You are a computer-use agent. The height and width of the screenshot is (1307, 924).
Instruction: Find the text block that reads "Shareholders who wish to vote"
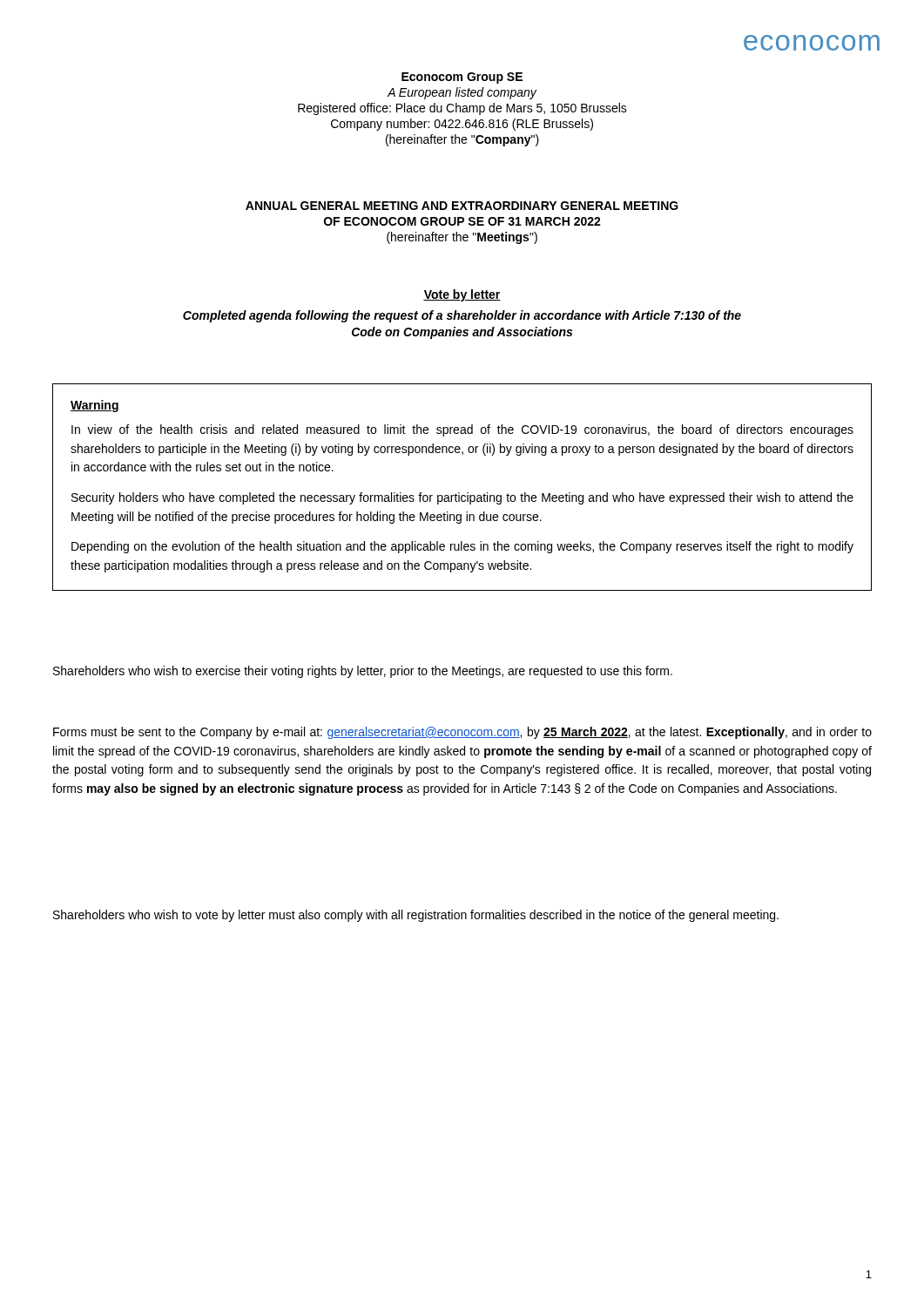point(416,915)
